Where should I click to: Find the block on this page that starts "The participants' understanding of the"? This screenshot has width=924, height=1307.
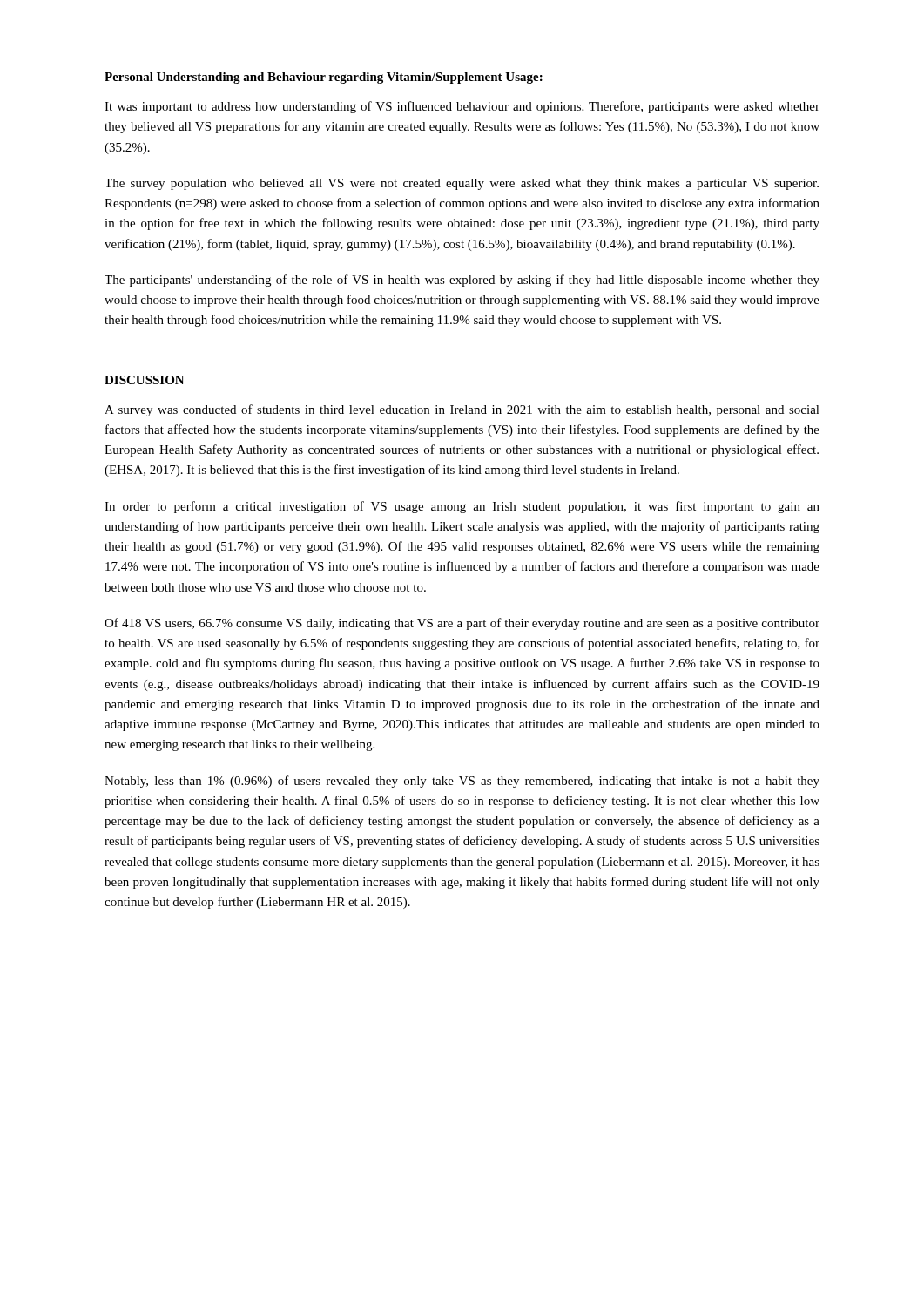coord(462,300)
